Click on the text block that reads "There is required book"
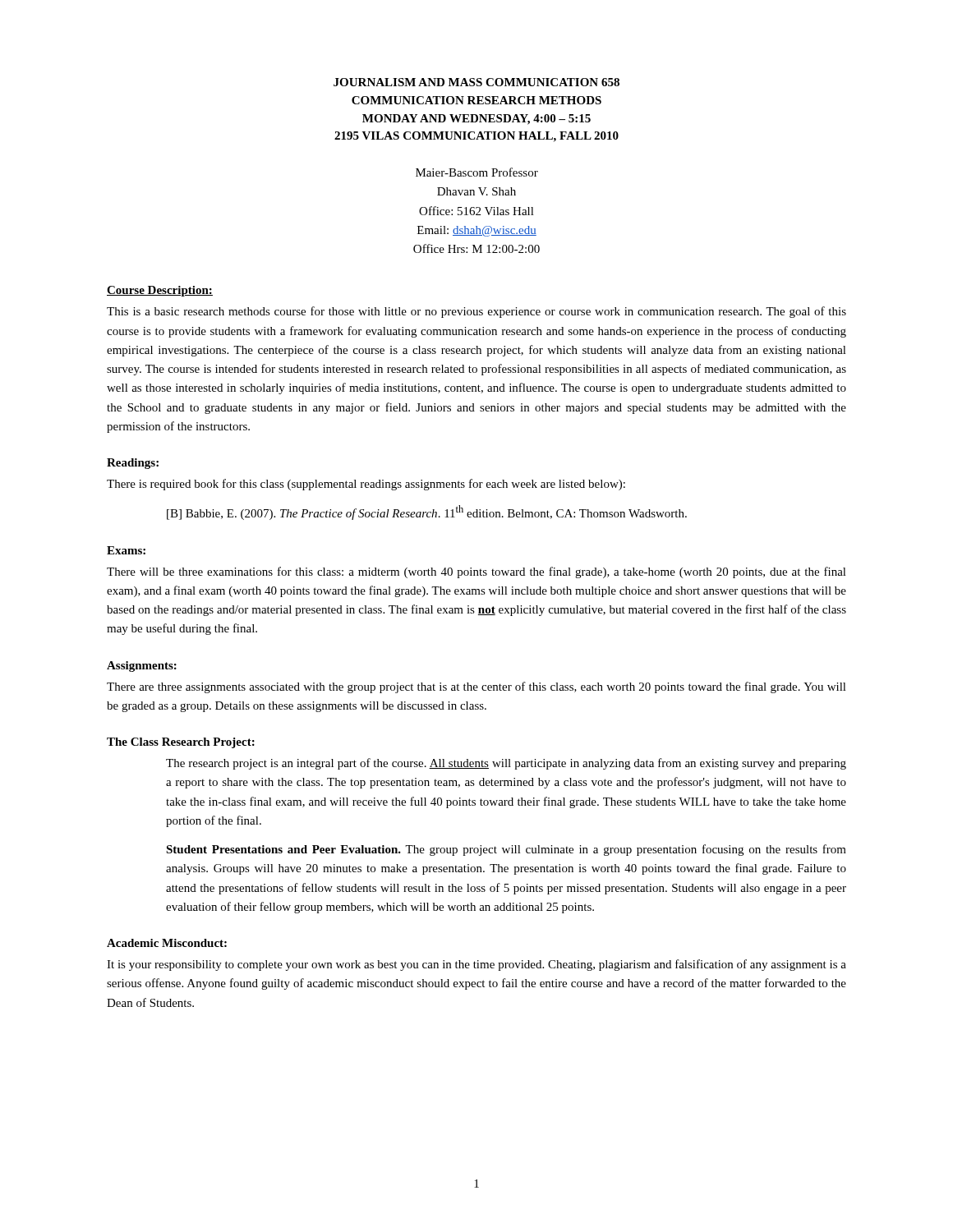This screenshot has height=1232, width=953. [x=366, y=484]
